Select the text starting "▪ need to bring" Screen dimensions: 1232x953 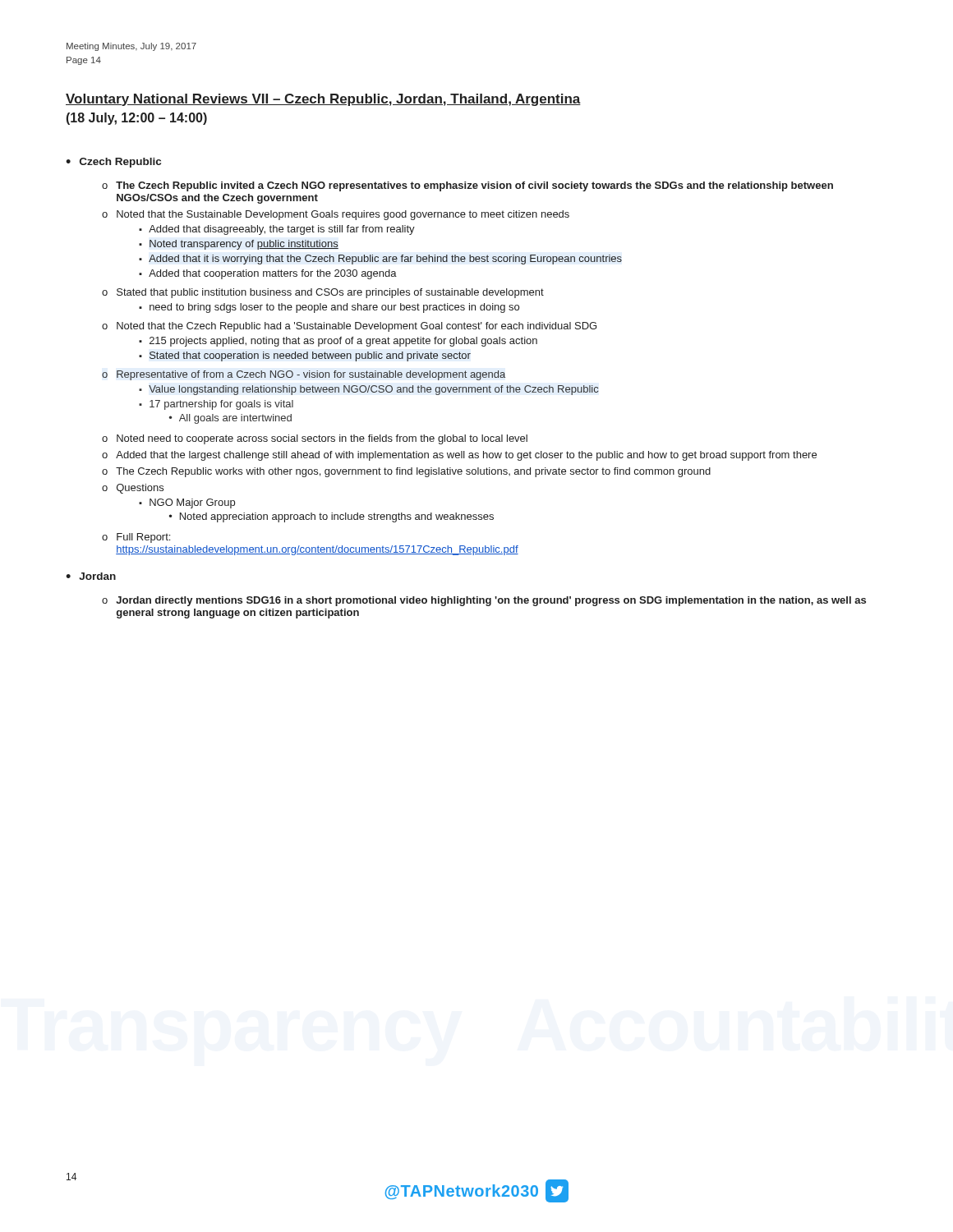[513, 306]
